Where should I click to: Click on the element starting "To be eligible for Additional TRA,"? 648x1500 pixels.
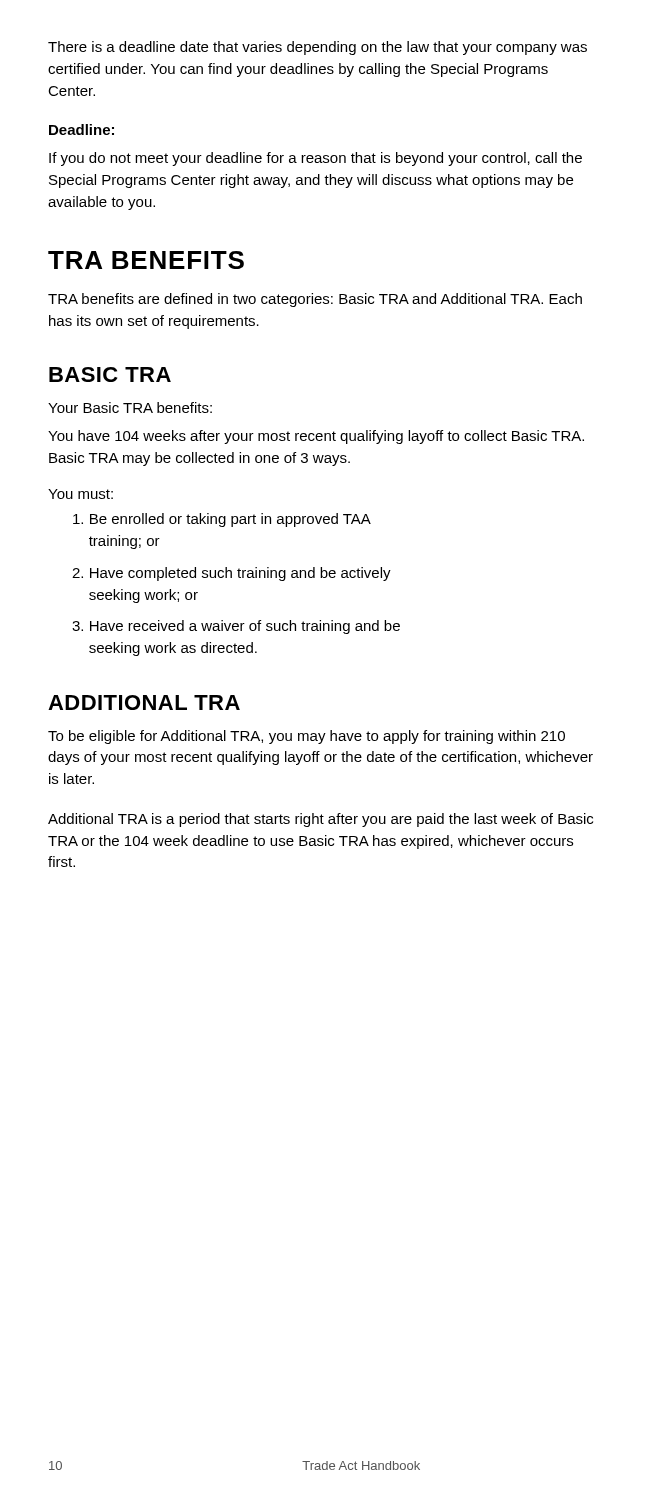(321, 757)
